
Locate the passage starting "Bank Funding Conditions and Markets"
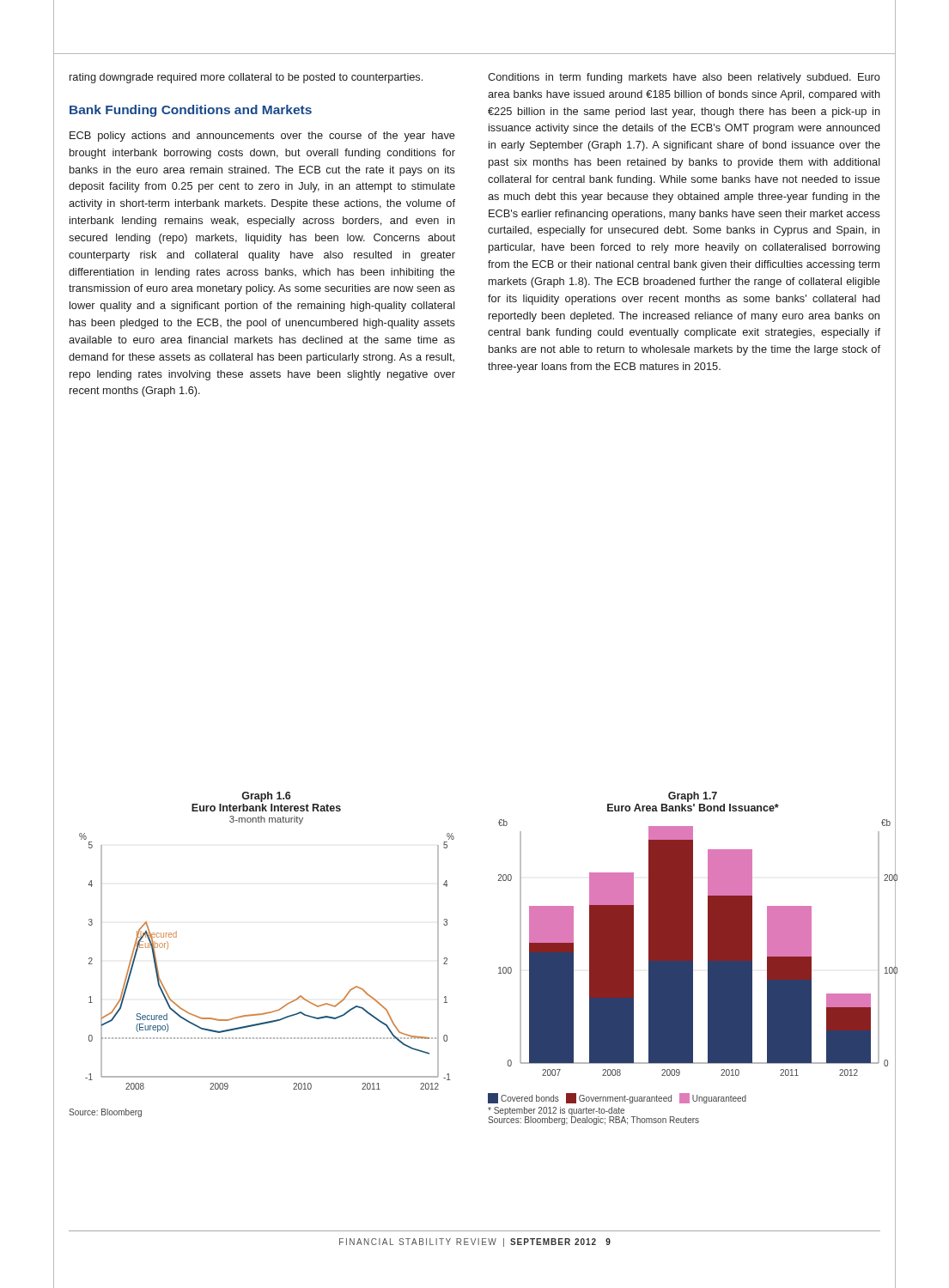point(190,109)
